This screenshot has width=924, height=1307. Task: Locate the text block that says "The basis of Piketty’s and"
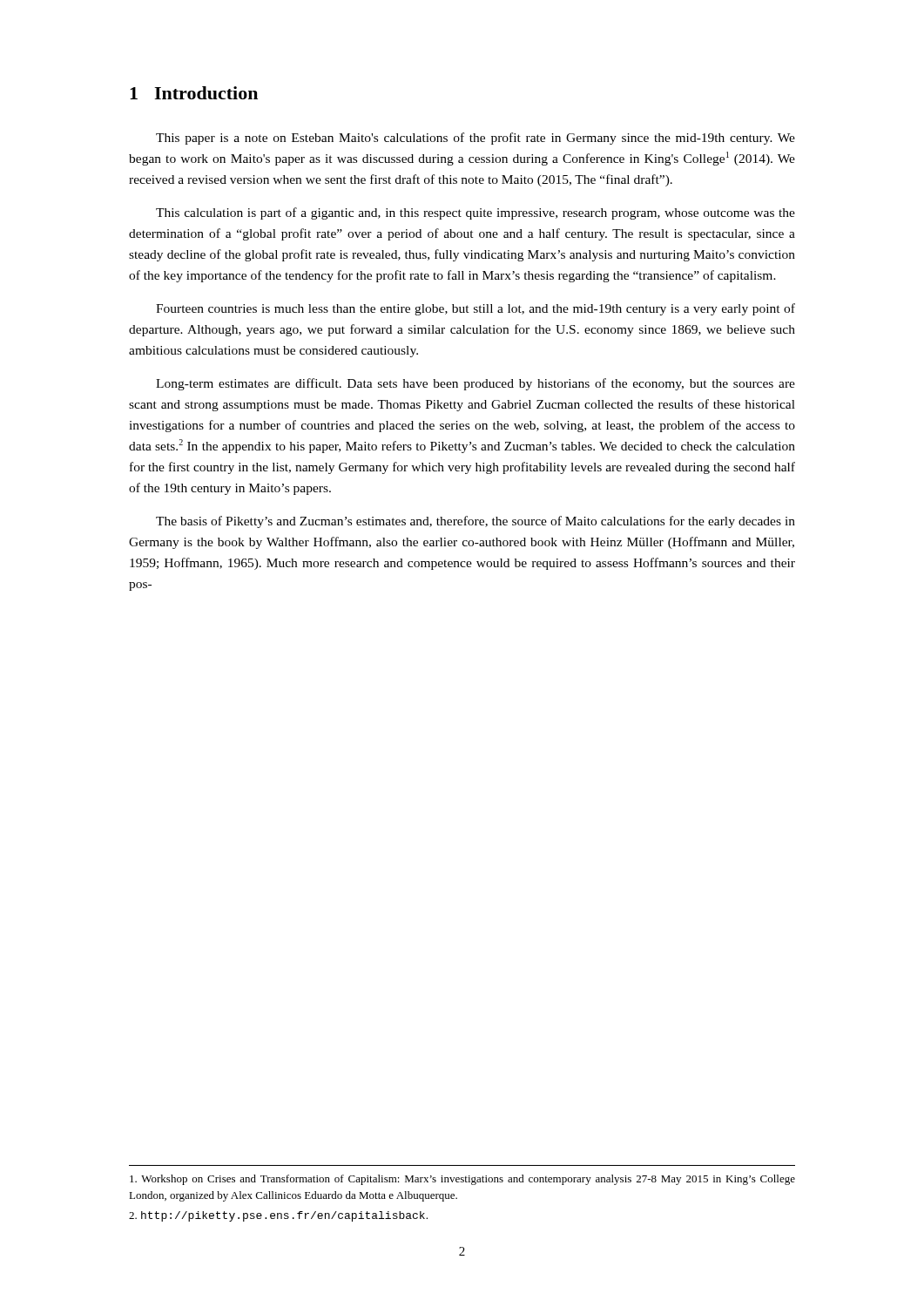(462, 552)
